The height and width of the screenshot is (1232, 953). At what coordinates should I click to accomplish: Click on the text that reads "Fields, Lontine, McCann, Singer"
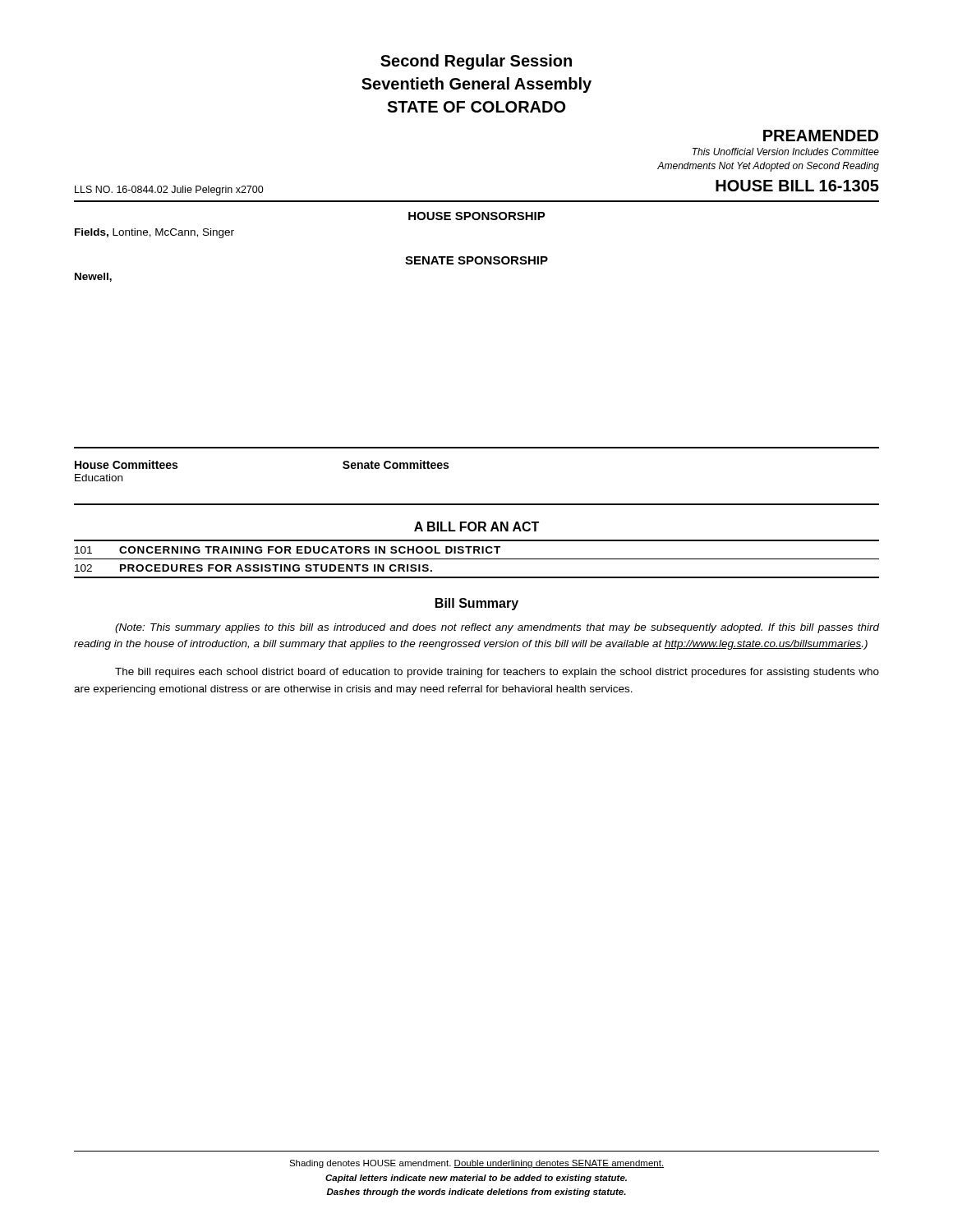(154, 232)
